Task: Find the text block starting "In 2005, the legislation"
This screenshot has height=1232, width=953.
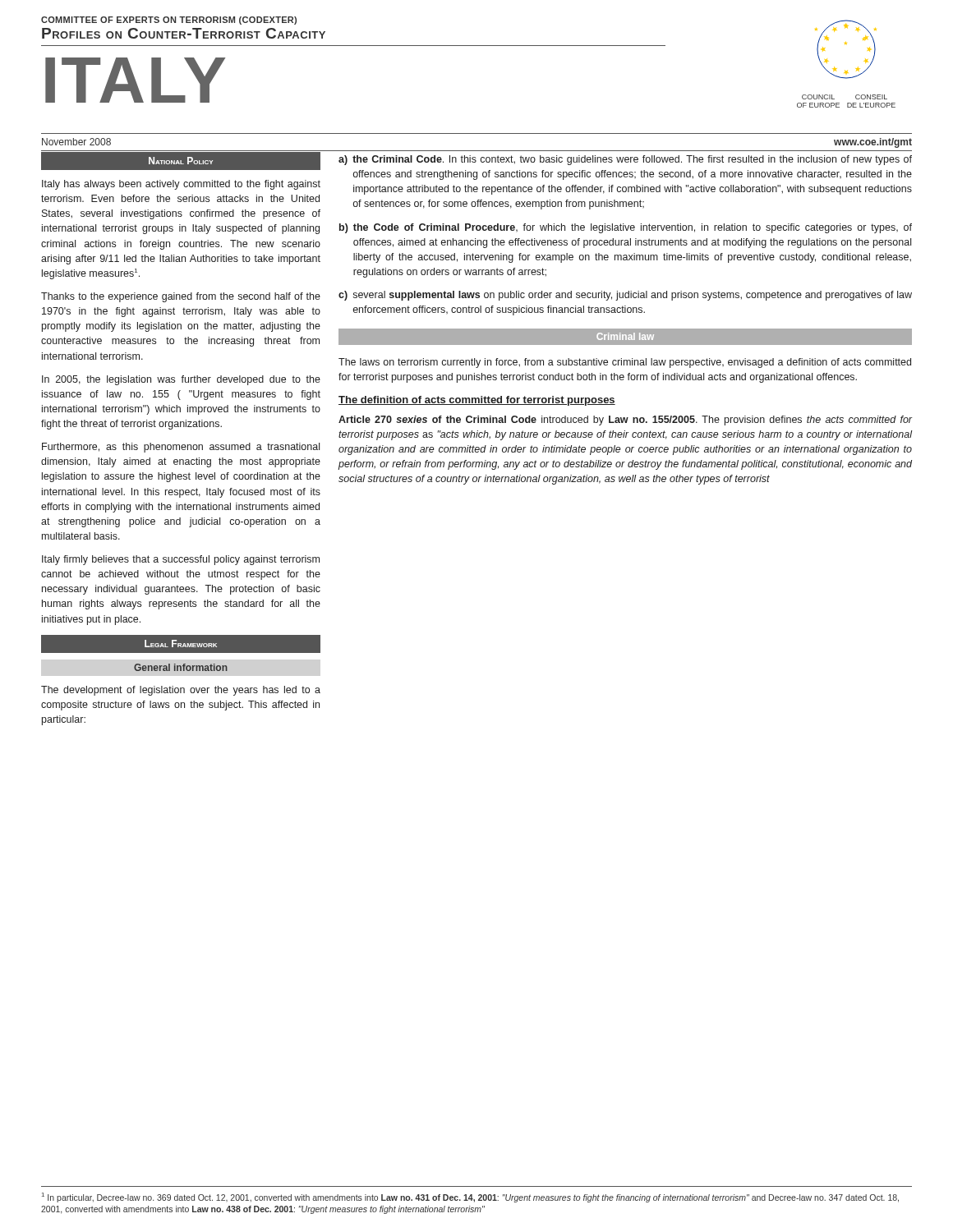Action: (x=181, y=402)
